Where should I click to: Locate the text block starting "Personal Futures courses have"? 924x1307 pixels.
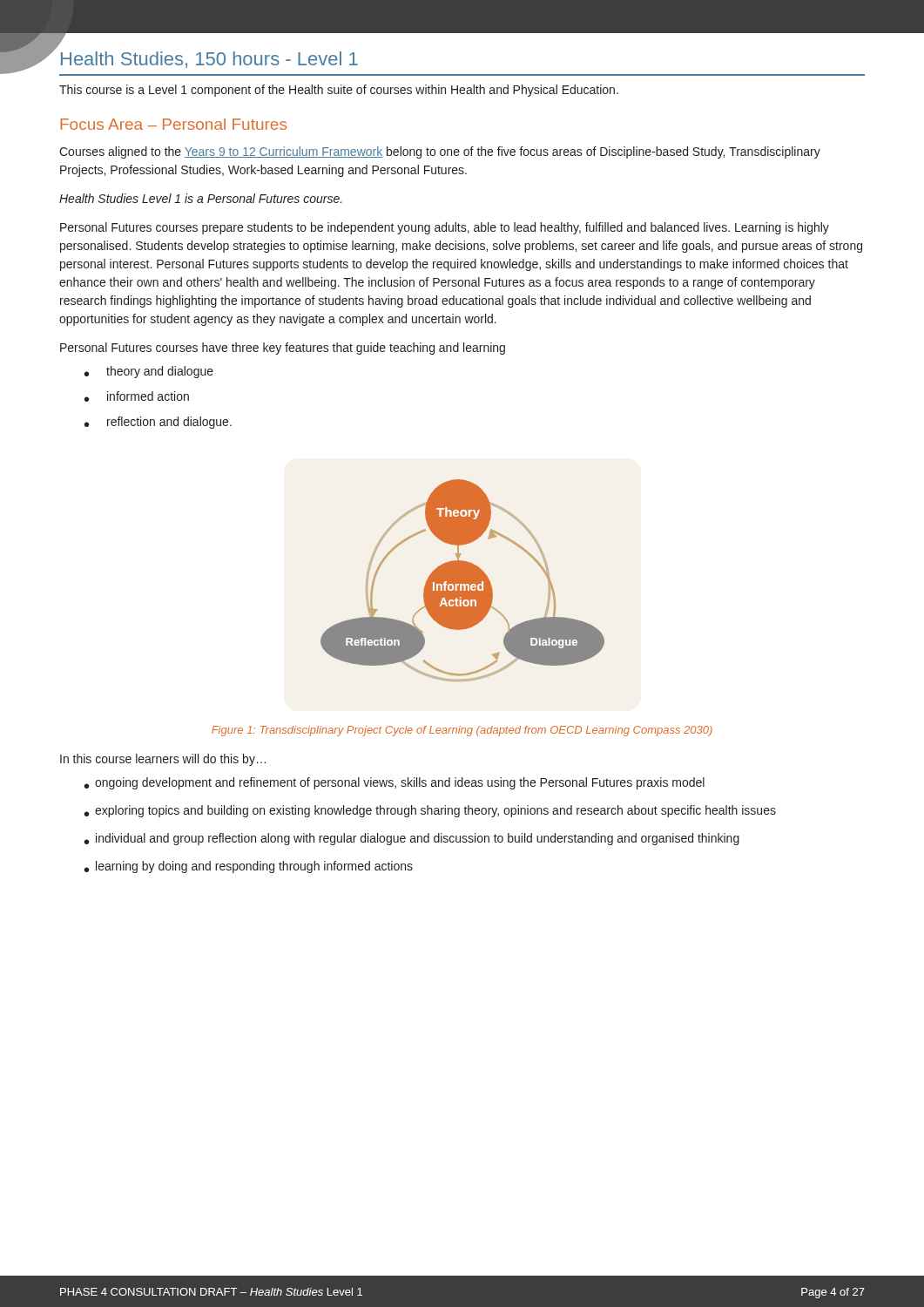[283, 348]
